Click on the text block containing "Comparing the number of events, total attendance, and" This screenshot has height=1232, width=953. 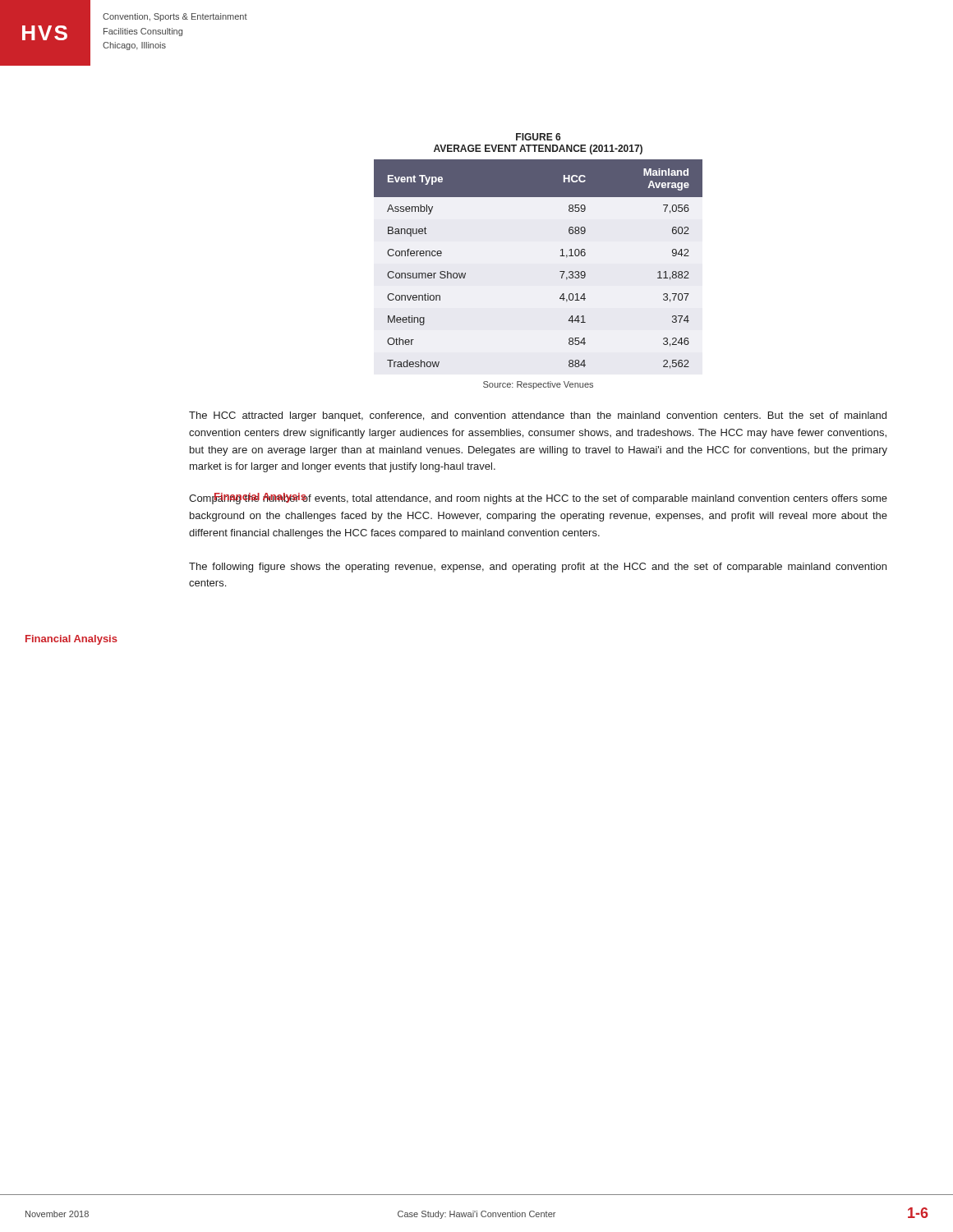click(x=538, y=515)
